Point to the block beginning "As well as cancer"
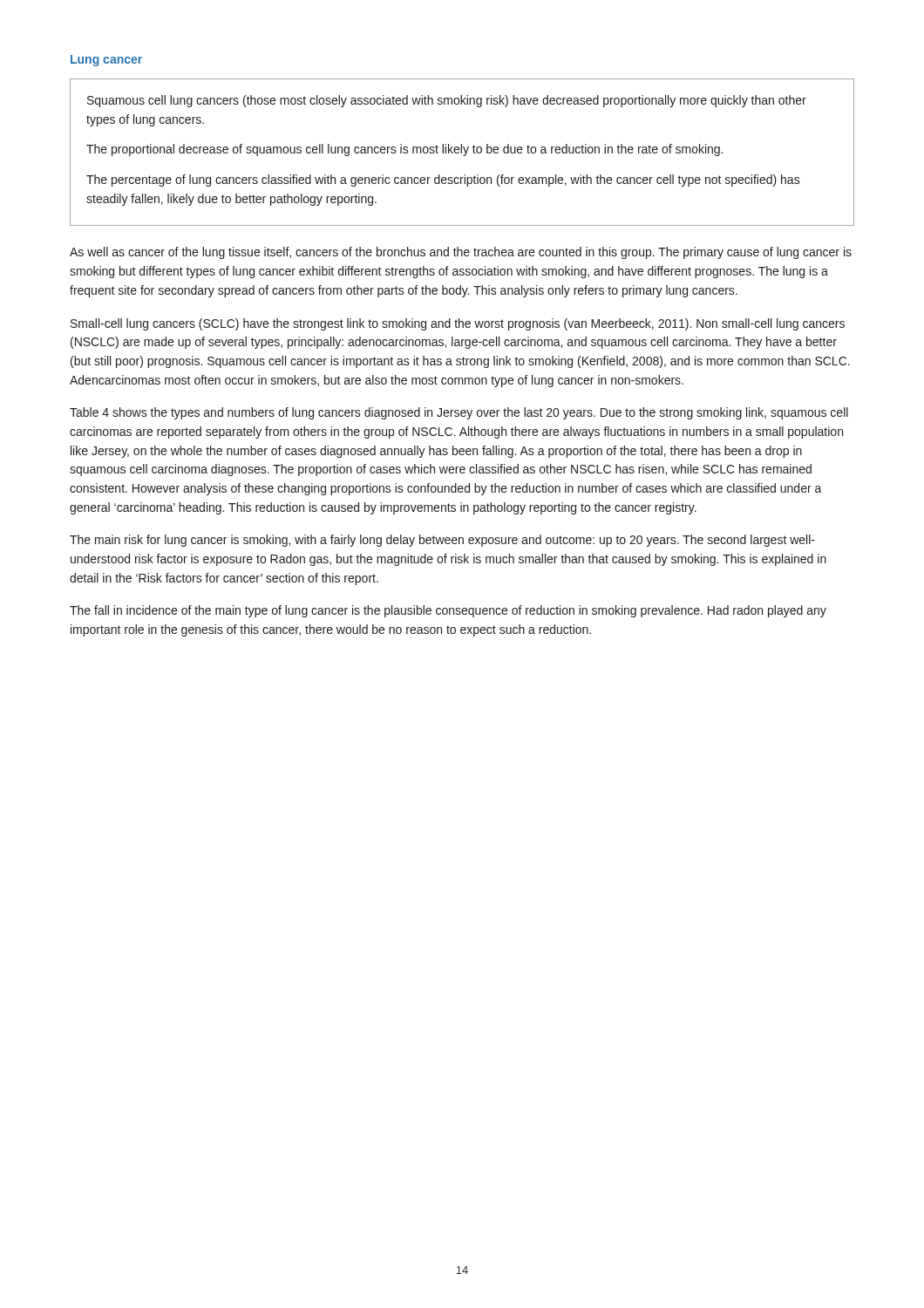This screenshot has width=924, height=1308. [x=461, y=271]
